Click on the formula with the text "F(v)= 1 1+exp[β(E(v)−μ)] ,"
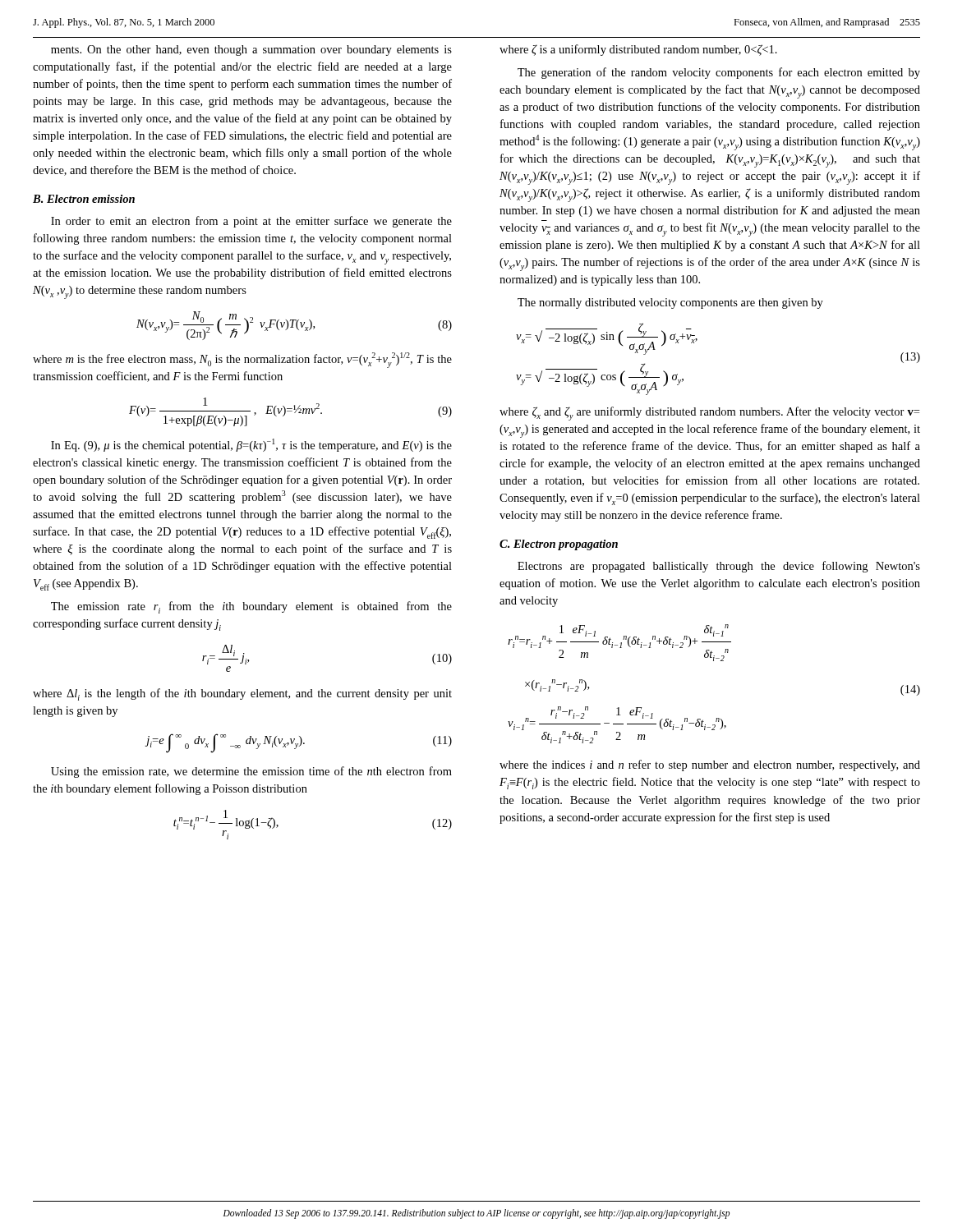This screenshot has height=1232, width=953. click(x=242, y=411)
